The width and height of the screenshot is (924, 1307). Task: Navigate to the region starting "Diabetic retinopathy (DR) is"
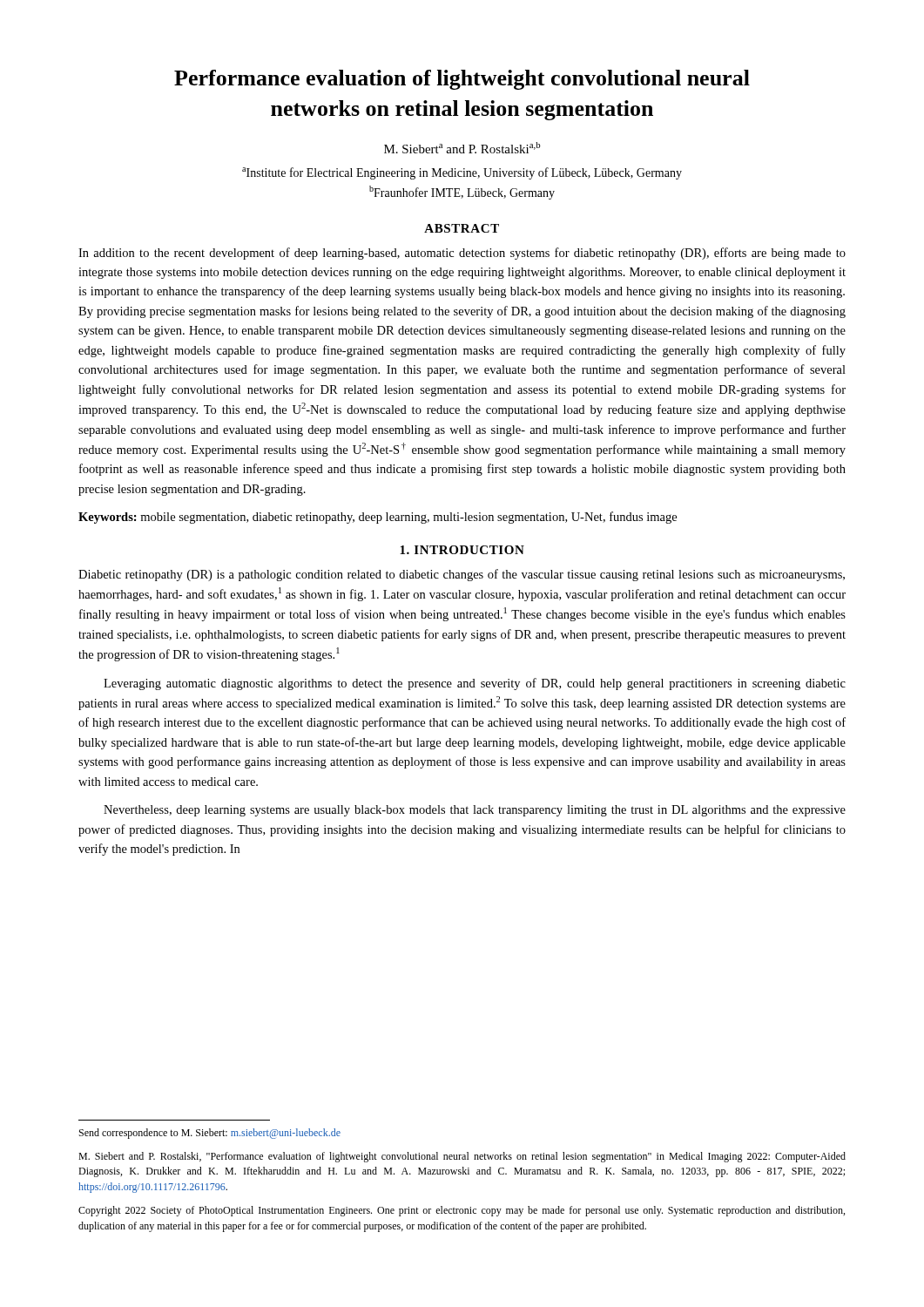(462, 614)
